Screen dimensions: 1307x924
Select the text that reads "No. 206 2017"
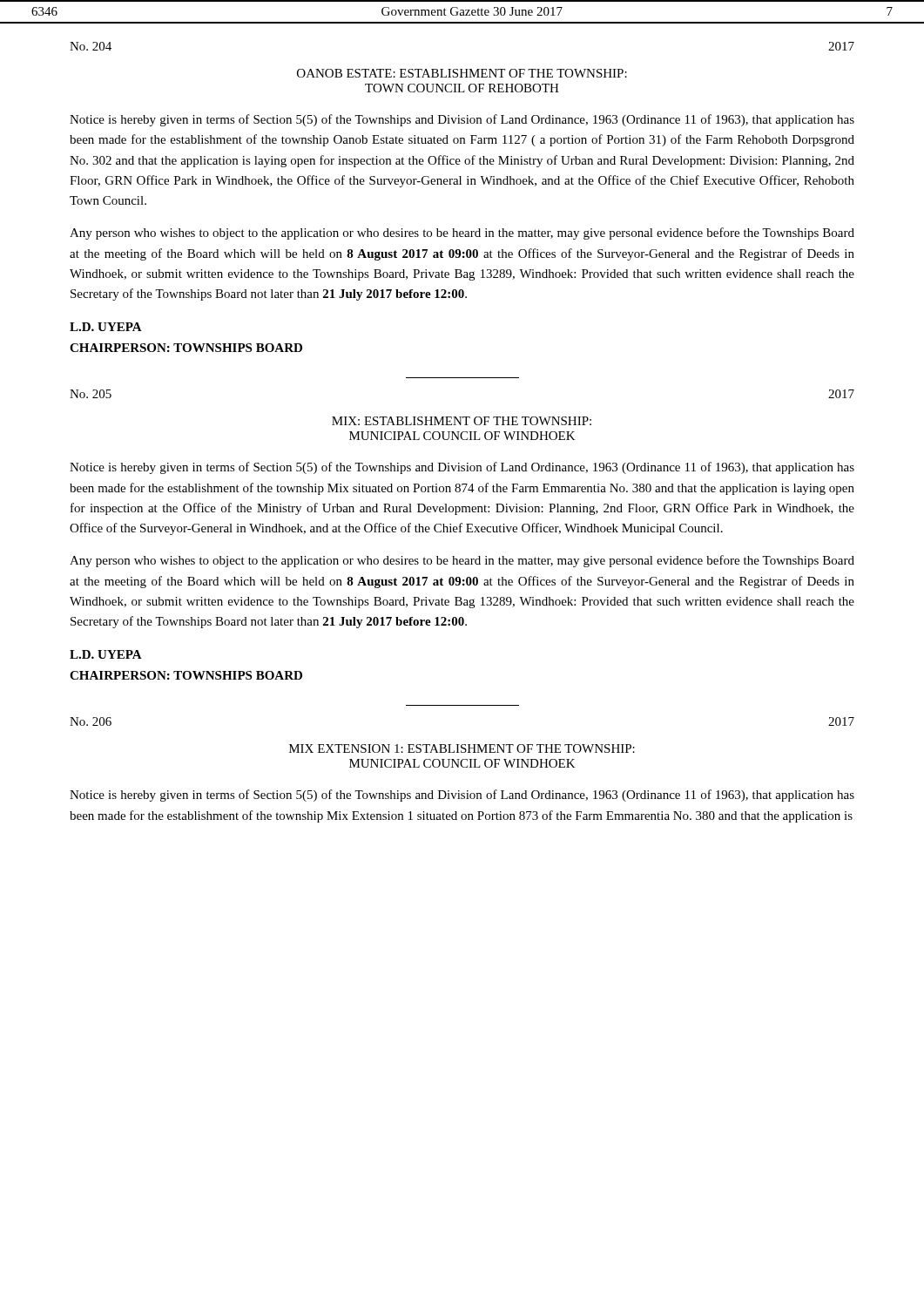(x=96, y=721)
